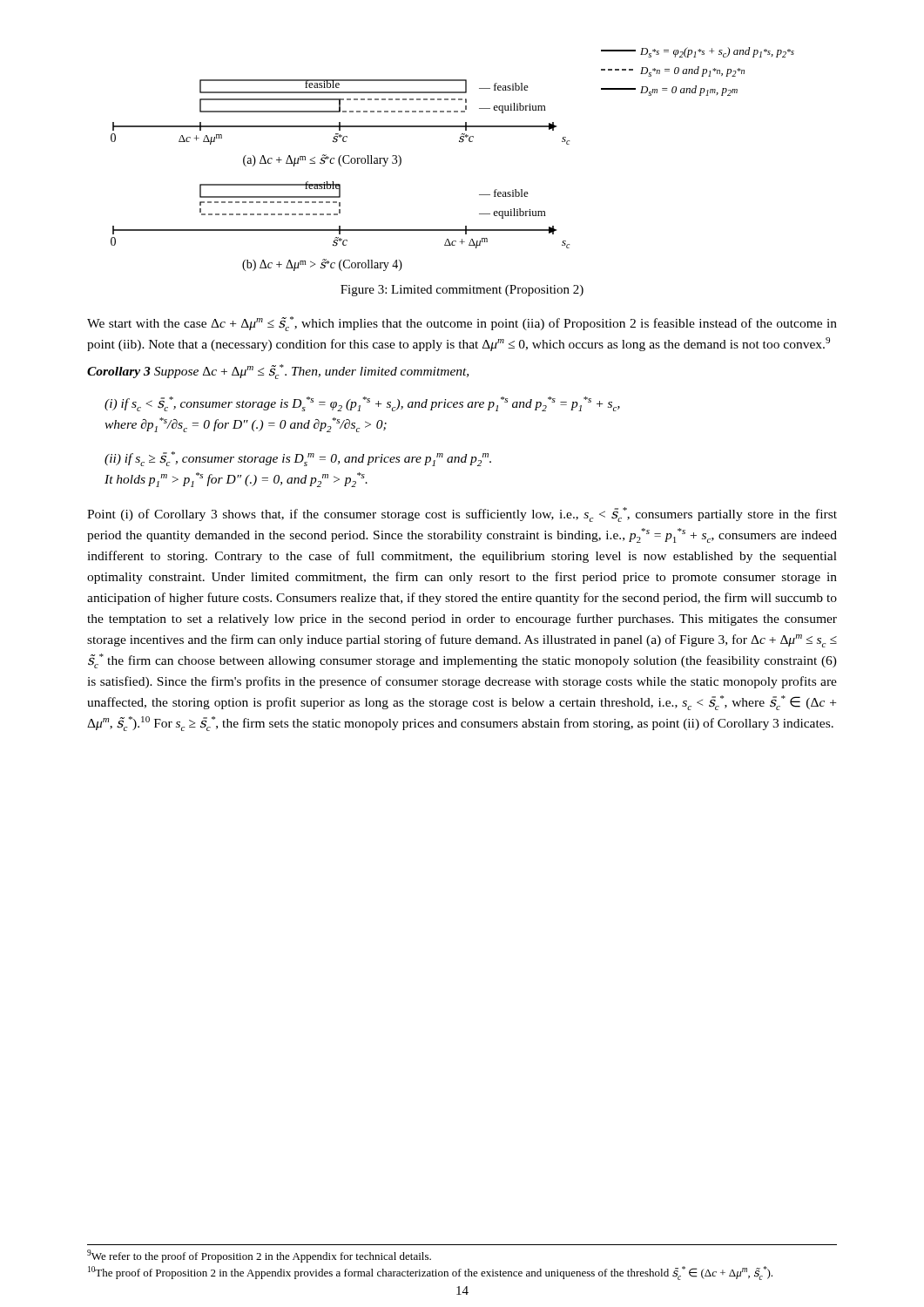Find the footnote that reads "10The proof of Proposition"
924x1307 pixels.
[x=430, y=1273]
